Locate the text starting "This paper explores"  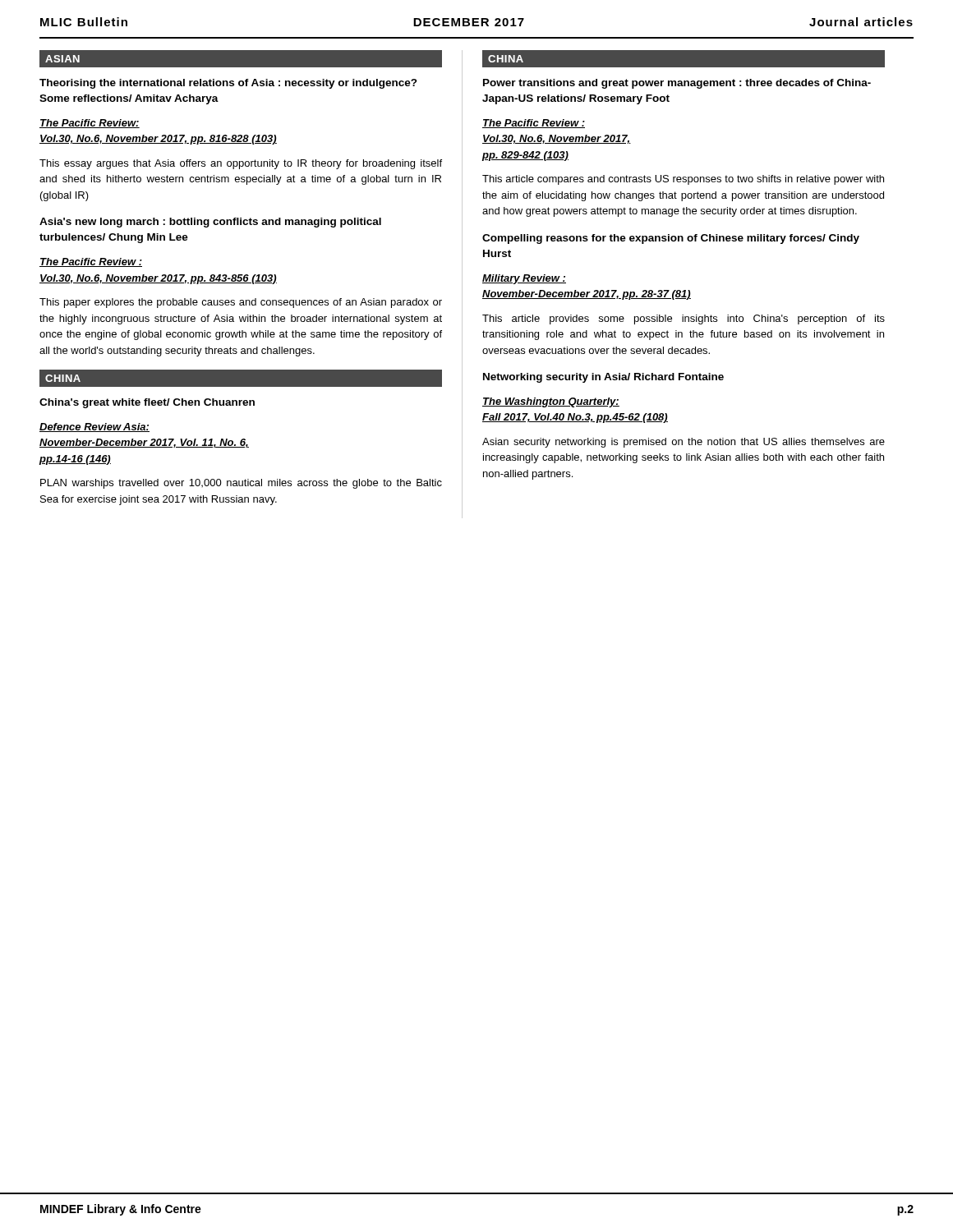[x=241, y=326]
